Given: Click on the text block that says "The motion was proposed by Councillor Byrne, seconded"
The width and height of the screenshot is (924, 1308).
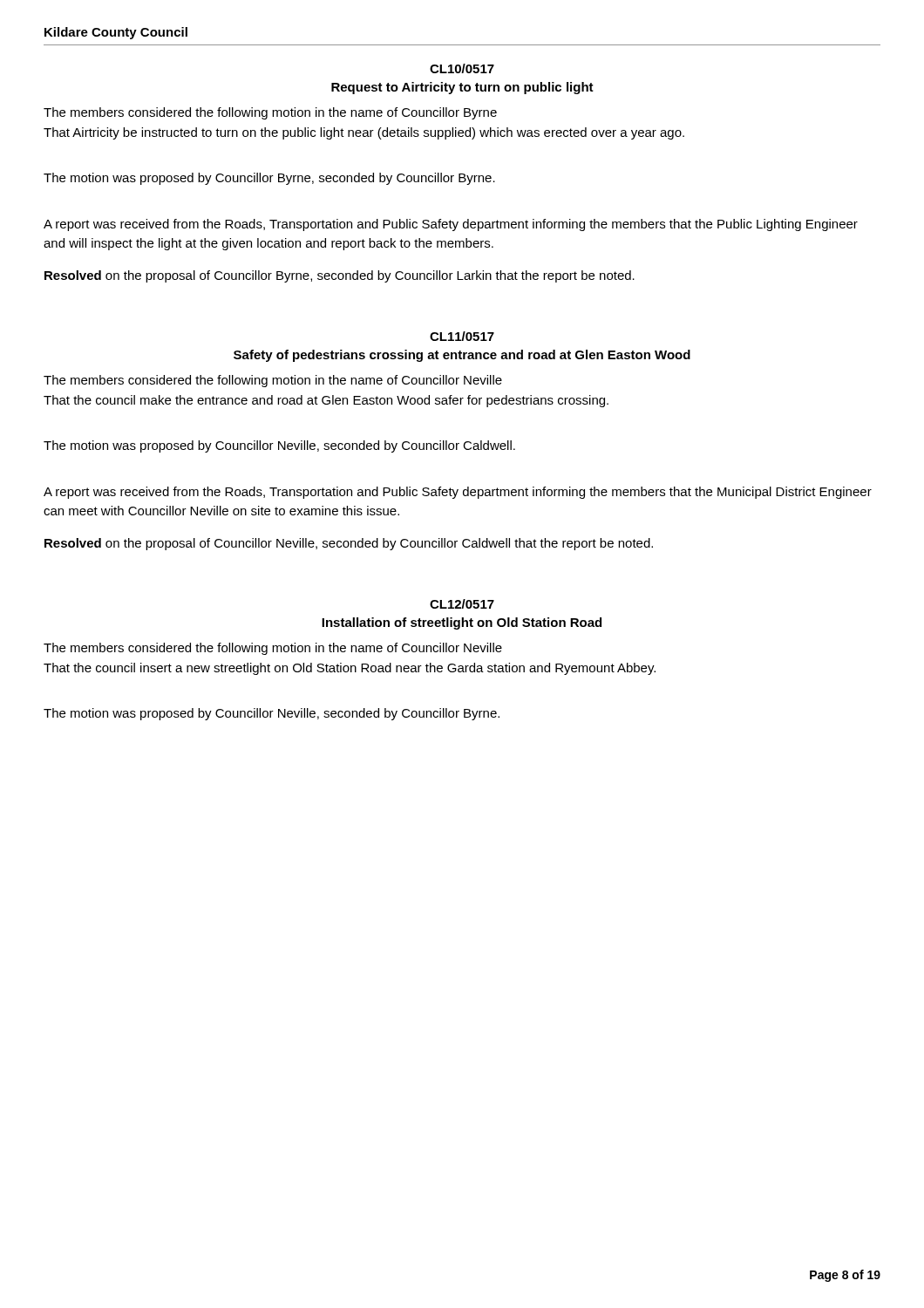Looking at the screenshot, I should tap(270, 177).
